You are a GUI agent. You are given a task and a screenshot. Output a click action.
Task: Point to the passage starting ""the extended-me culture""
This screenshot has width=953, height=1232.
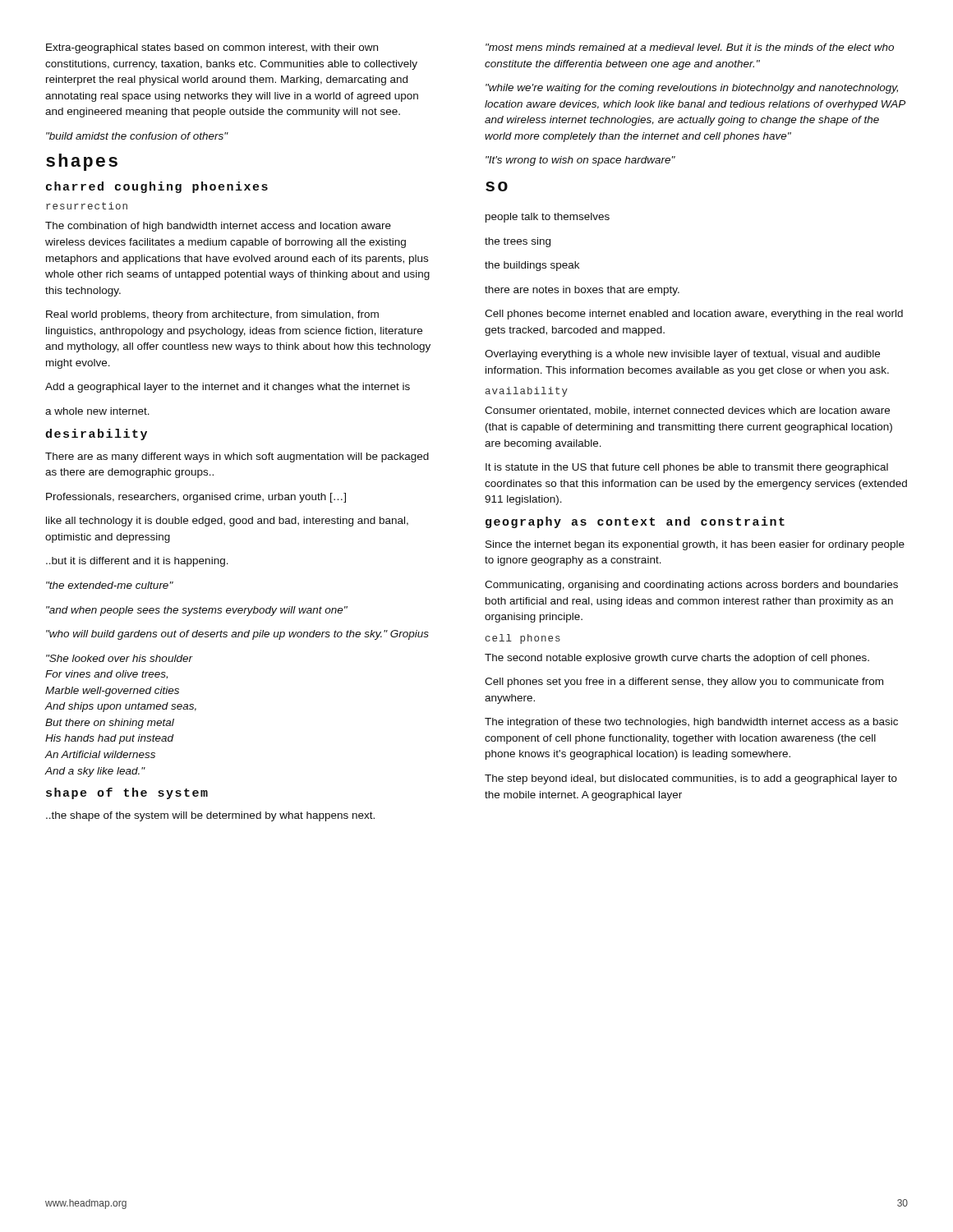tap(110, 585)
